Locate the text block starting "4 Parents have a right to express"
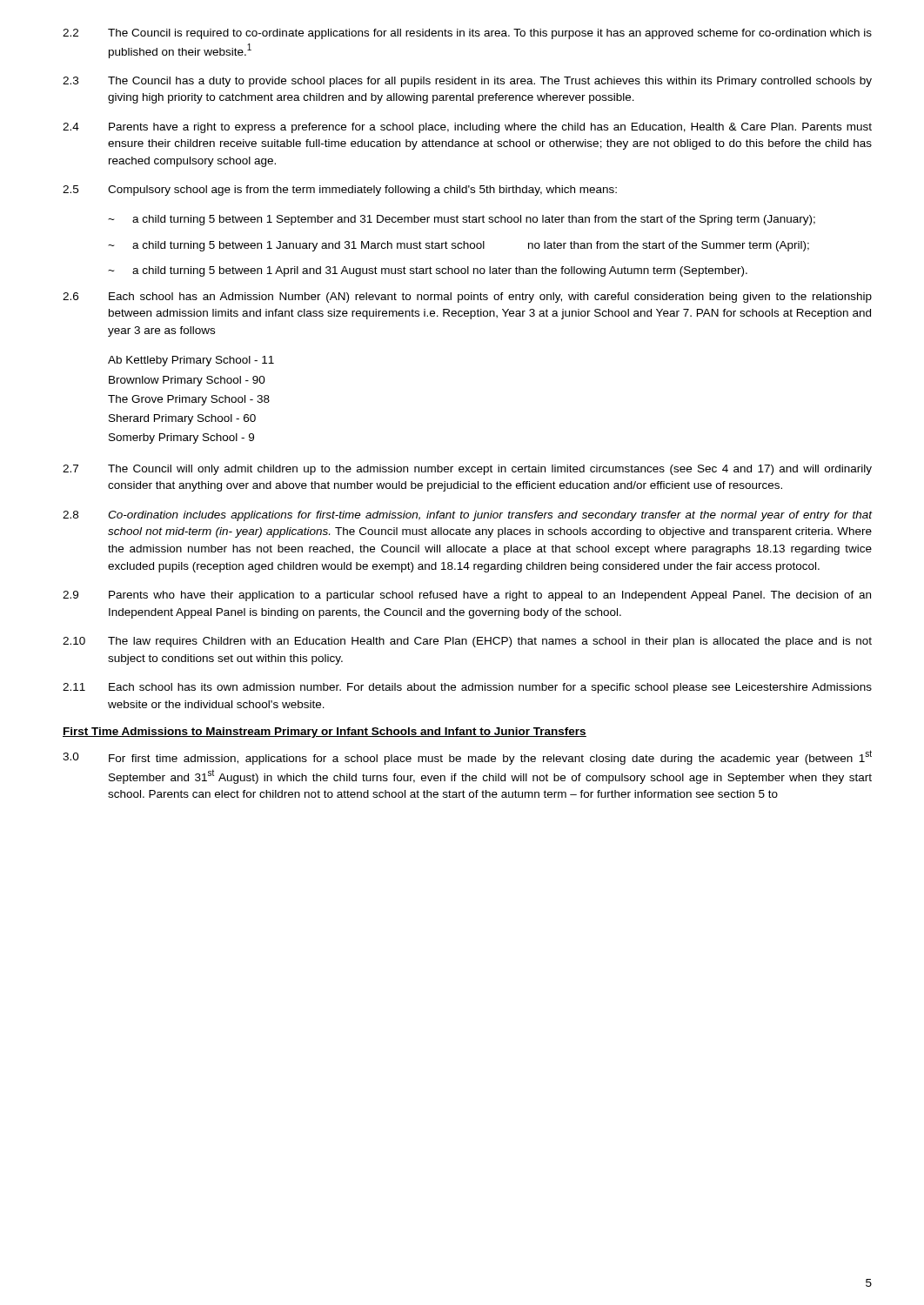 [467, 144]
